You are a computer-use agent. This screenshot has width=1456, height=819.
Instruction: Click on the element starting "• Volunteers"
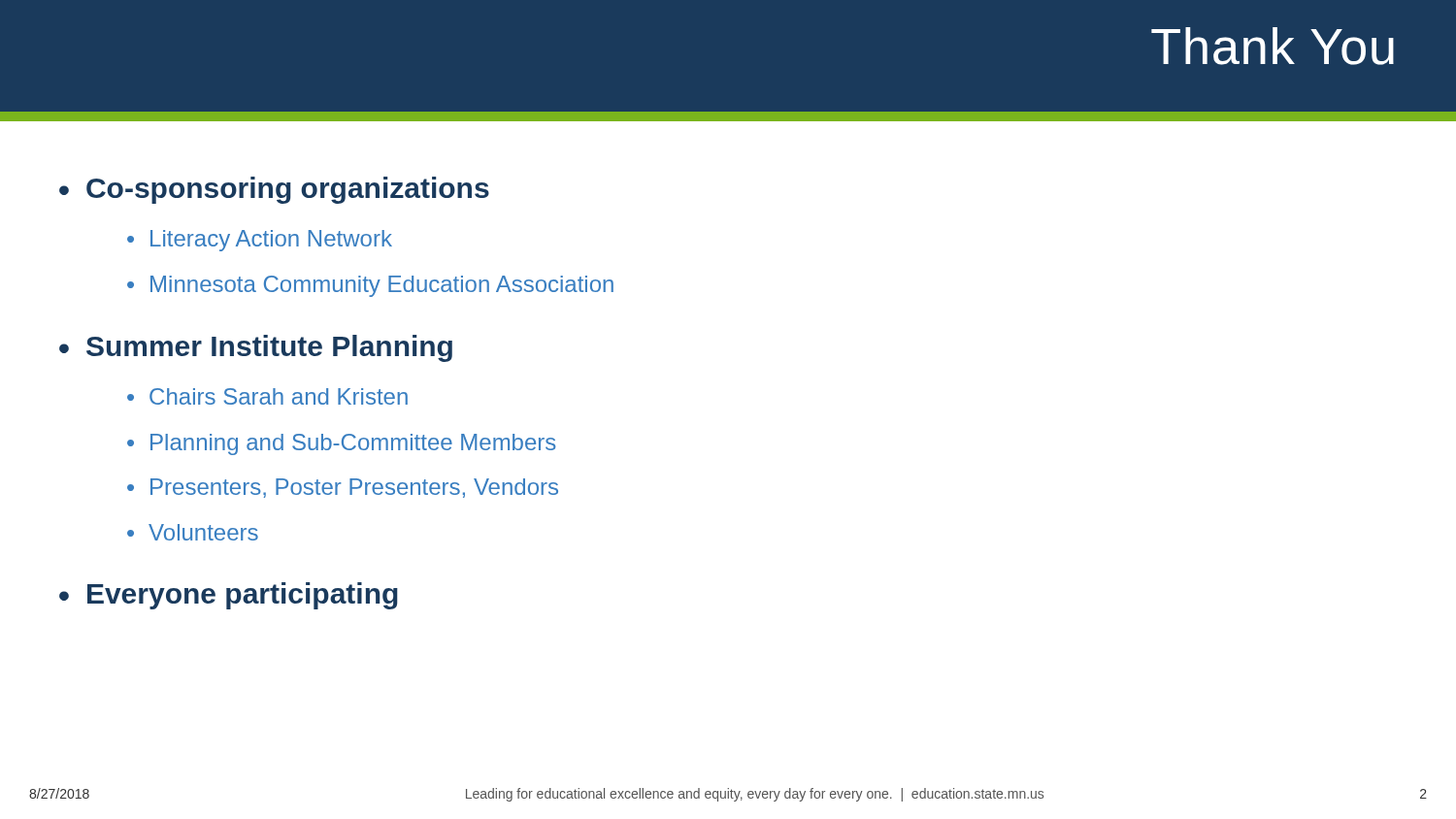[x=192, y=533]
